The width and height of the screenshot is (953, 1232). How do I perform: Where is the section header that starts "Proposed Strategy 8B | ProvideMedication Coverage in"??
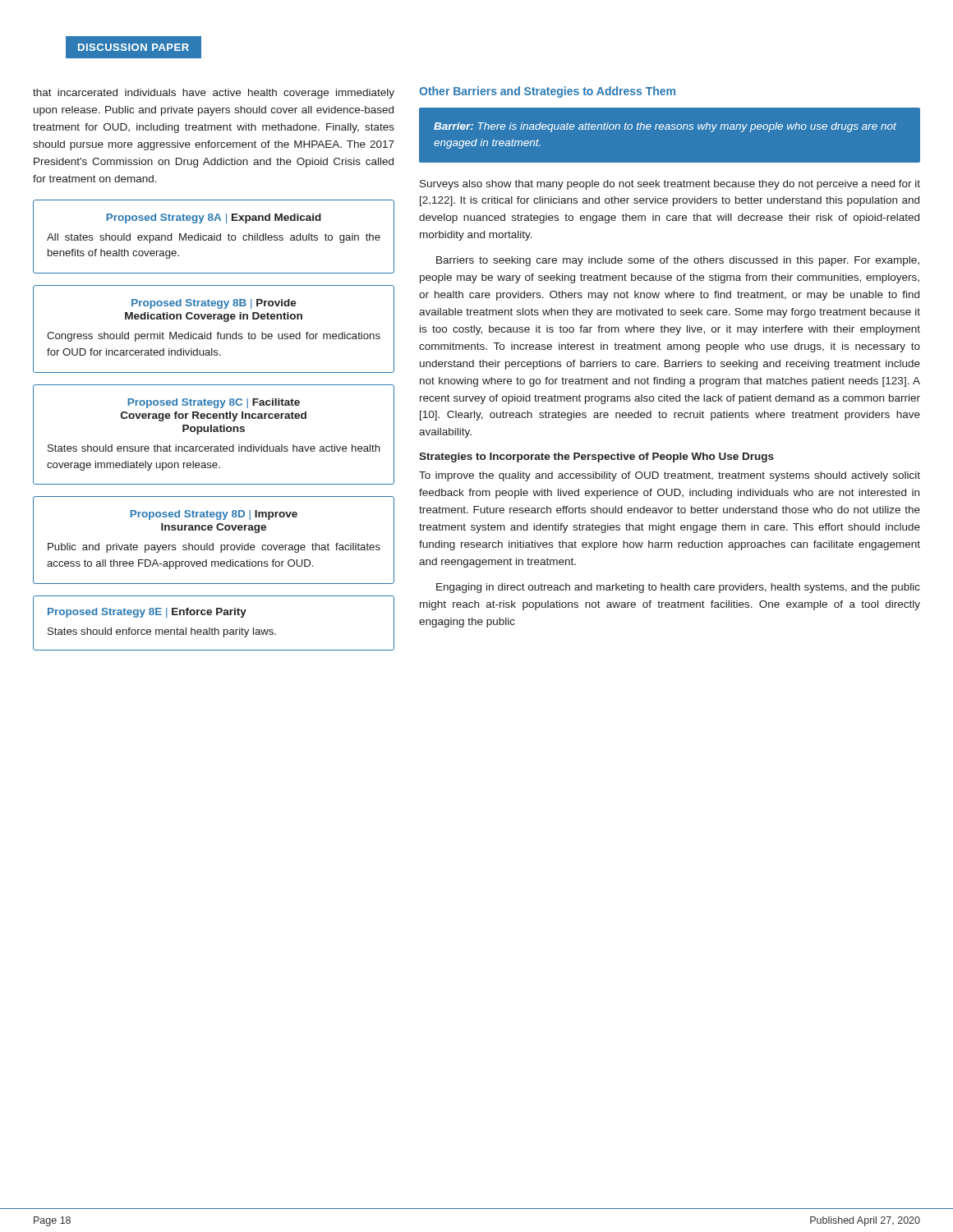pos(214,328)
